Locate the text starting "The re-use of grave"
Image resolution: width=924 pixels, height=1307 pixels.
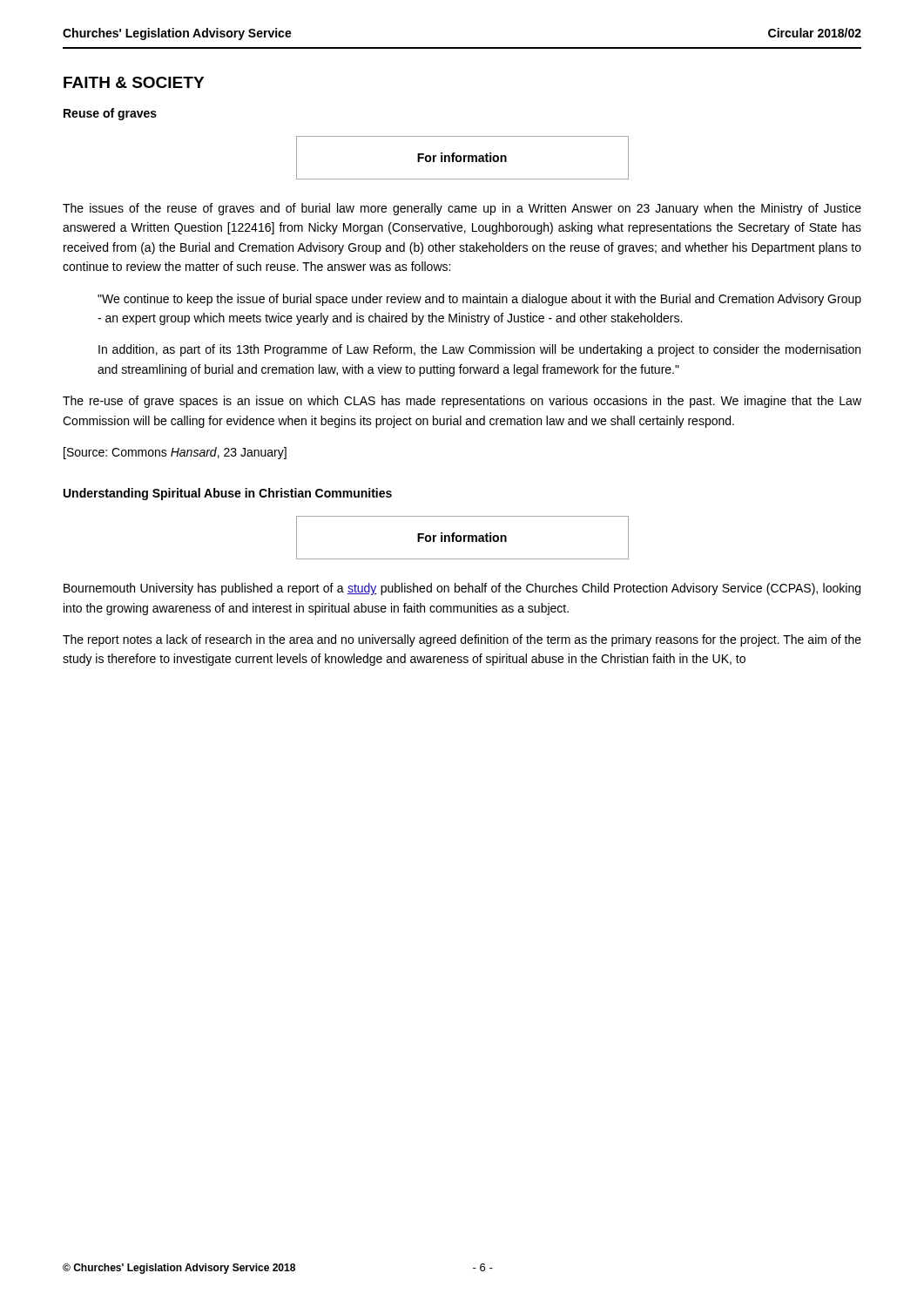point(462,411)
